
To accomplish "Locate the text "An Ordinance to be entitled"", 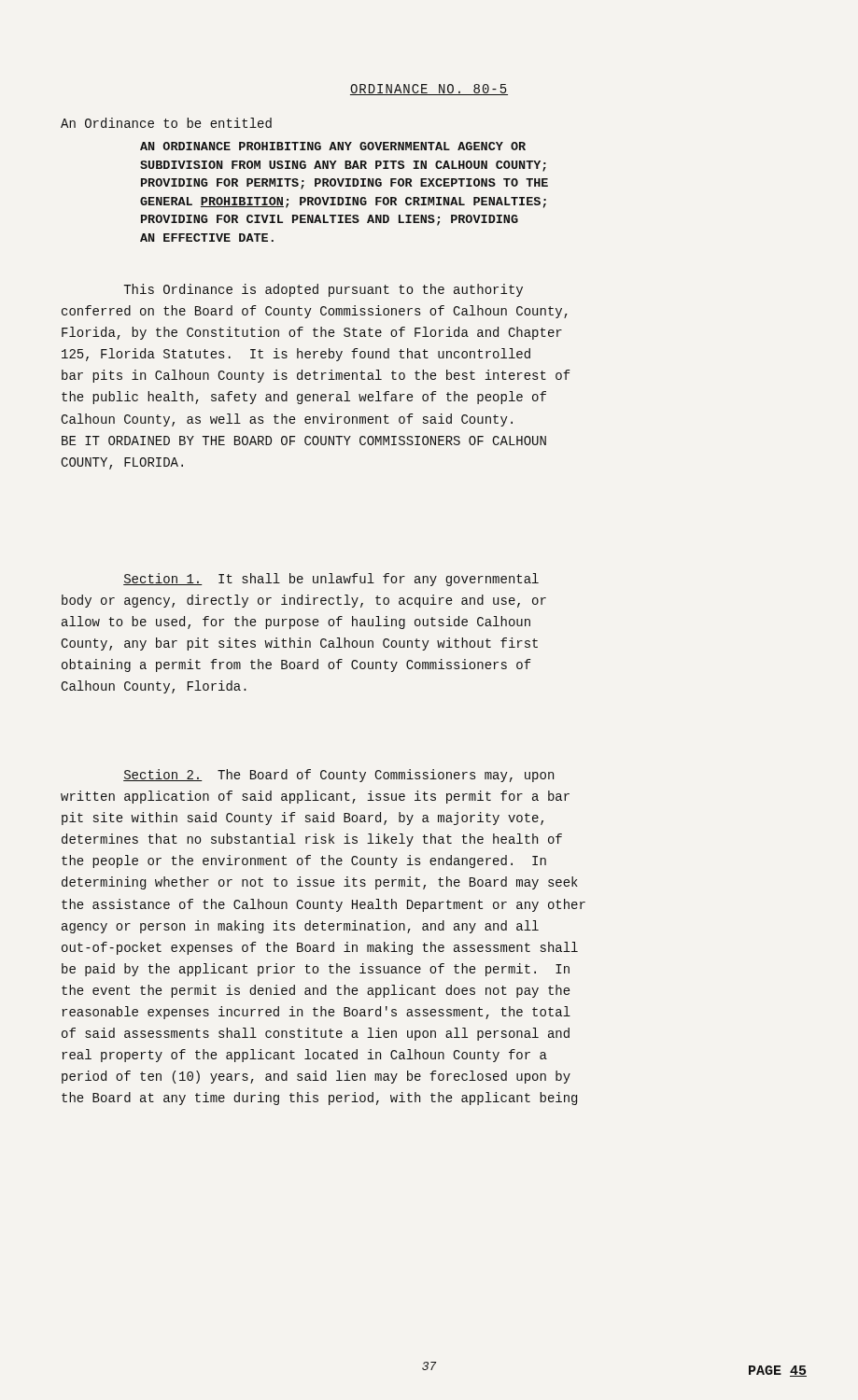I will 167,124.
